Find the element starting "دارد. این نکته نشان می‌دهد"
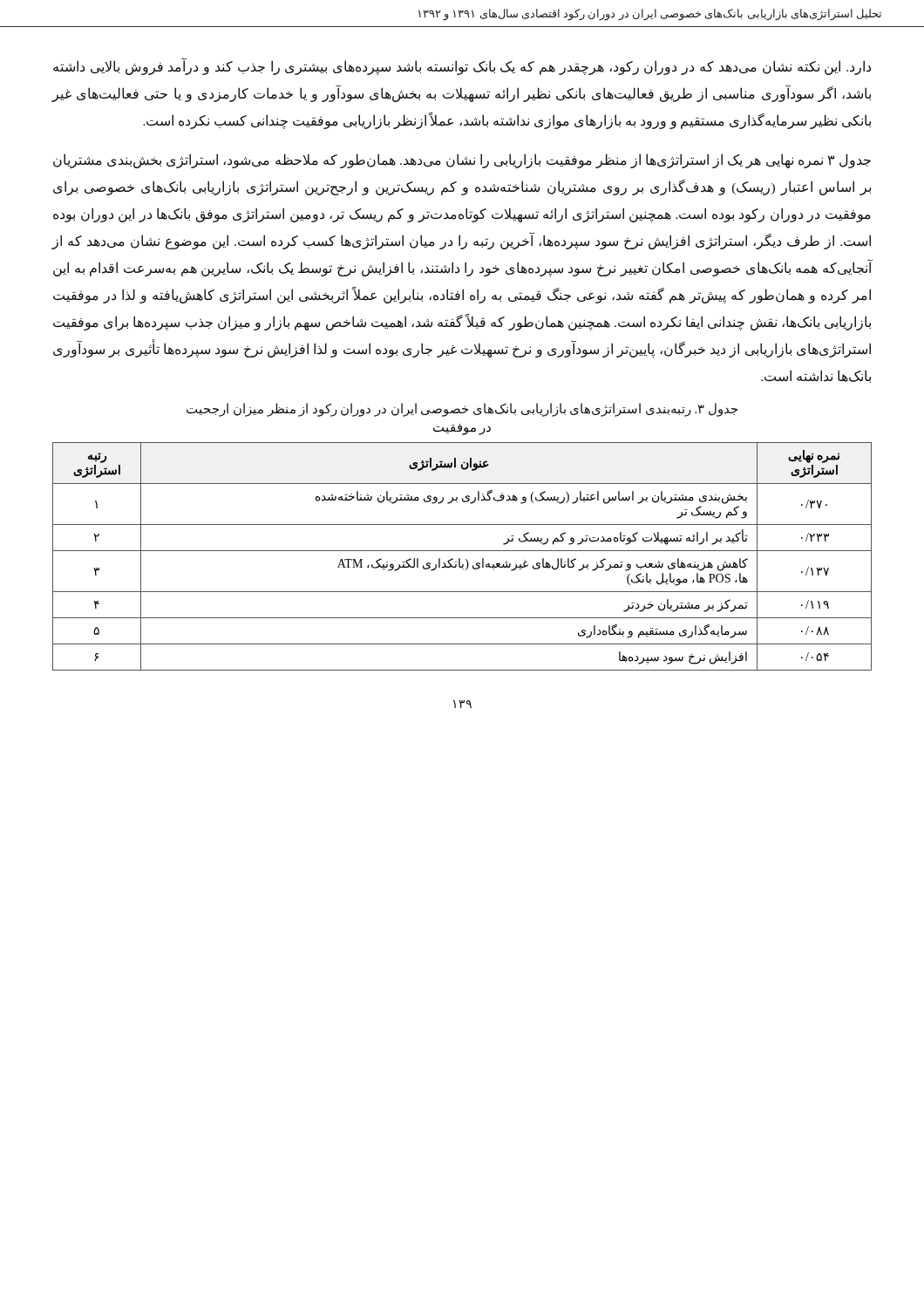 pos(462,94)
